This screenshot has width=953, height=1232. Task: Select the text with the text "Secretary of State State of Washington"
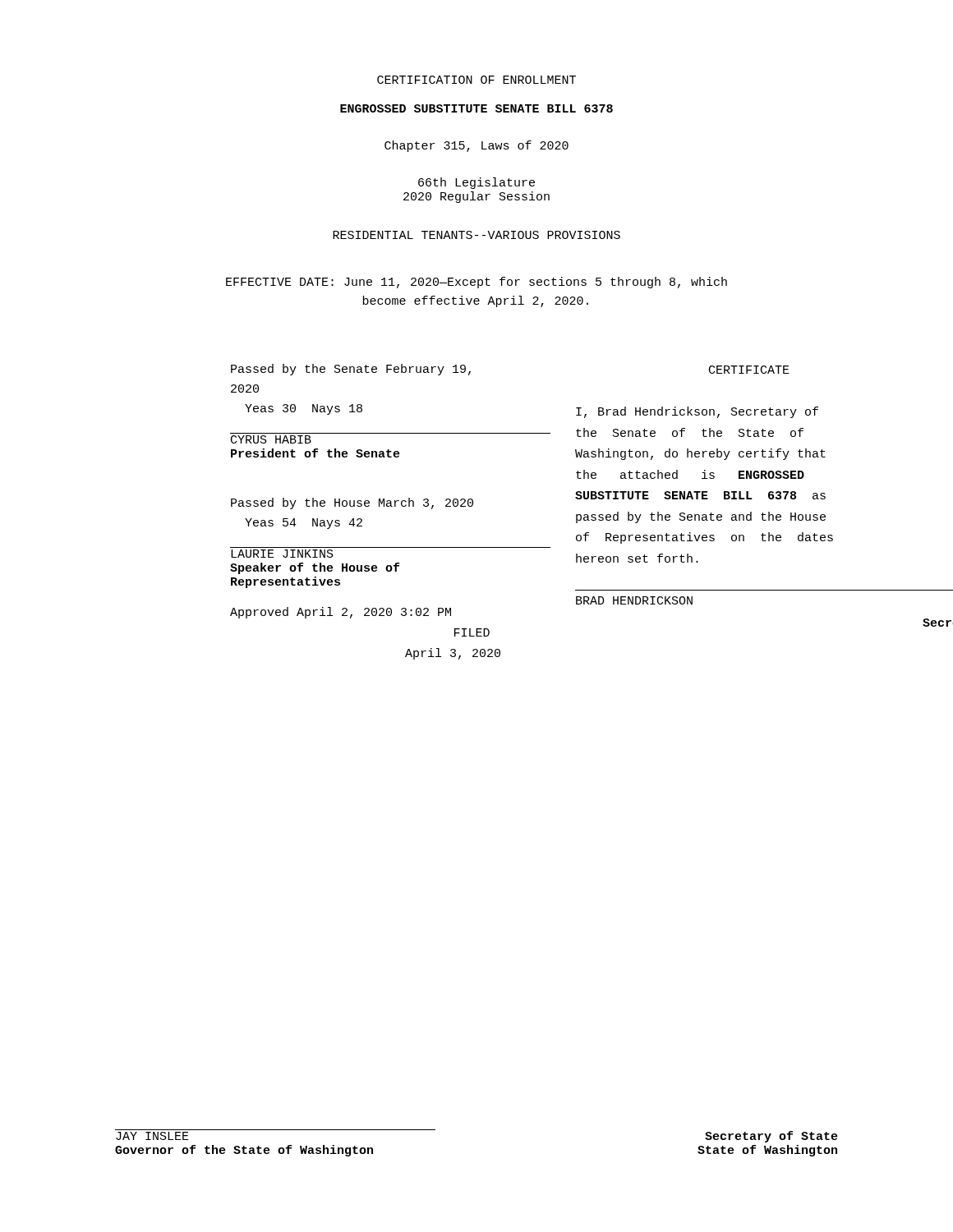[x=768, y=1144]
